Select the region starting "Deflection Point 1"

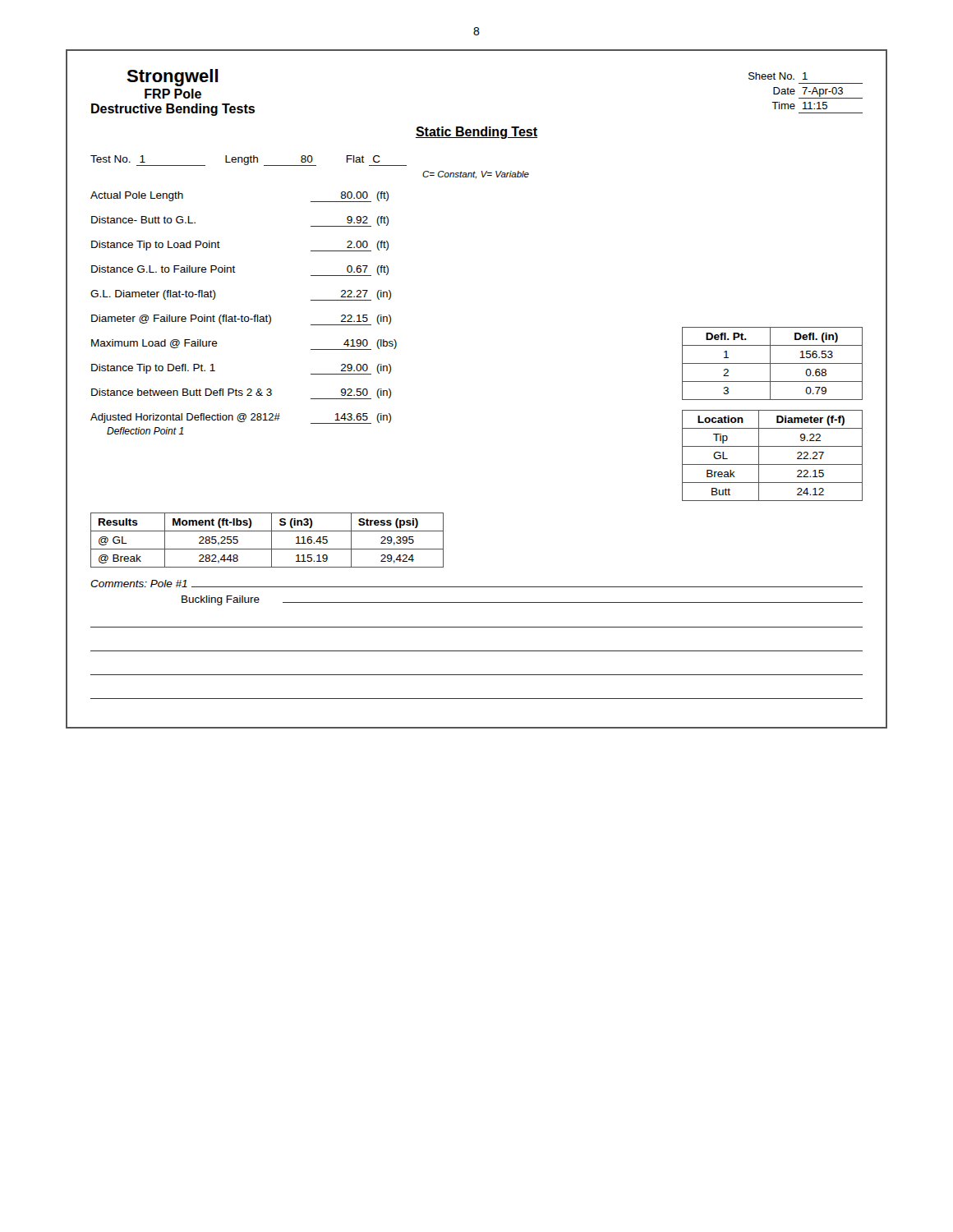click(x=145, y=431)
